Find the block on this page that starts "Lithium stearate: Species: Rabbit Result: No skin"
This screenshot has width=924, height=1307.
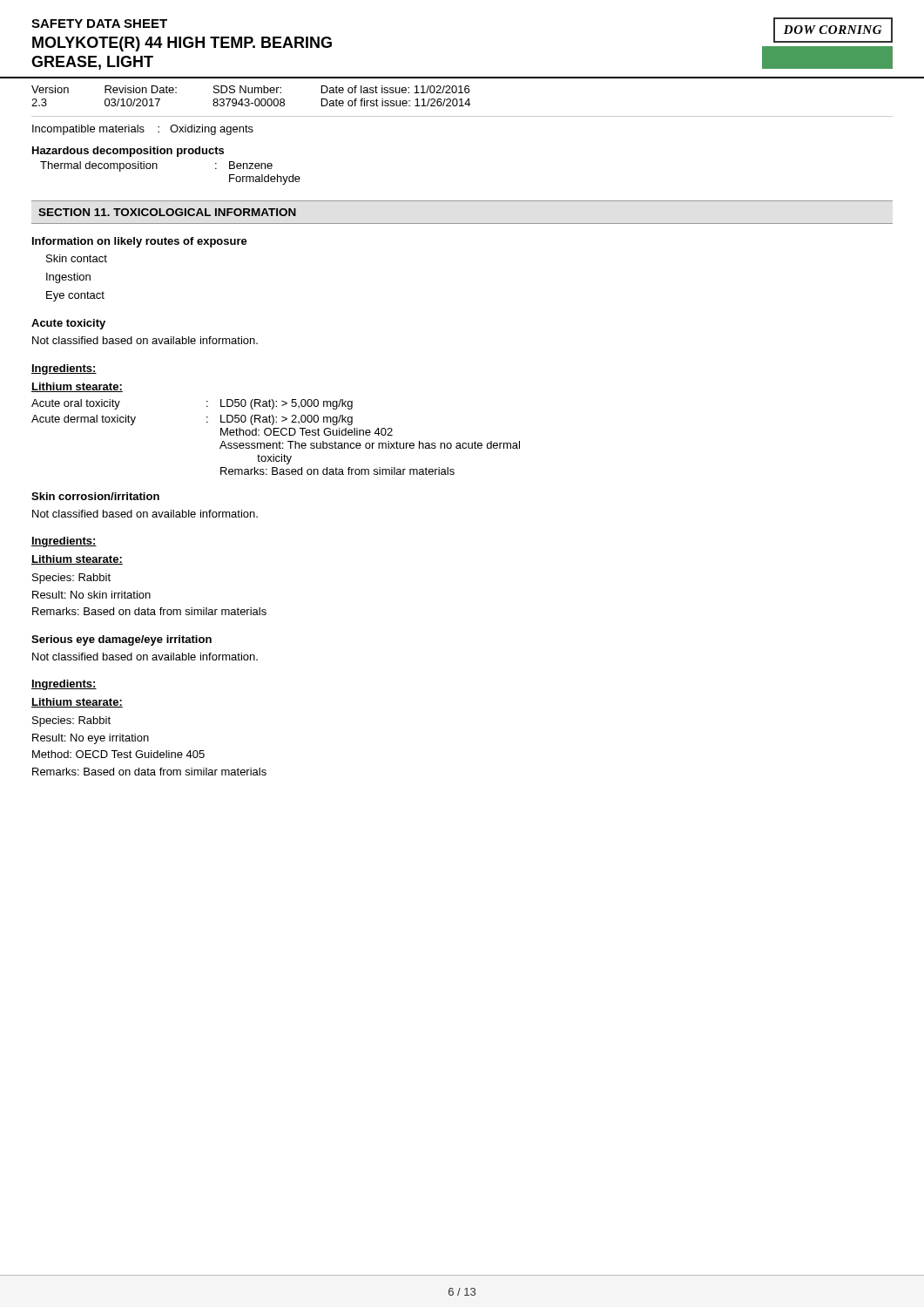pos(77,560)
